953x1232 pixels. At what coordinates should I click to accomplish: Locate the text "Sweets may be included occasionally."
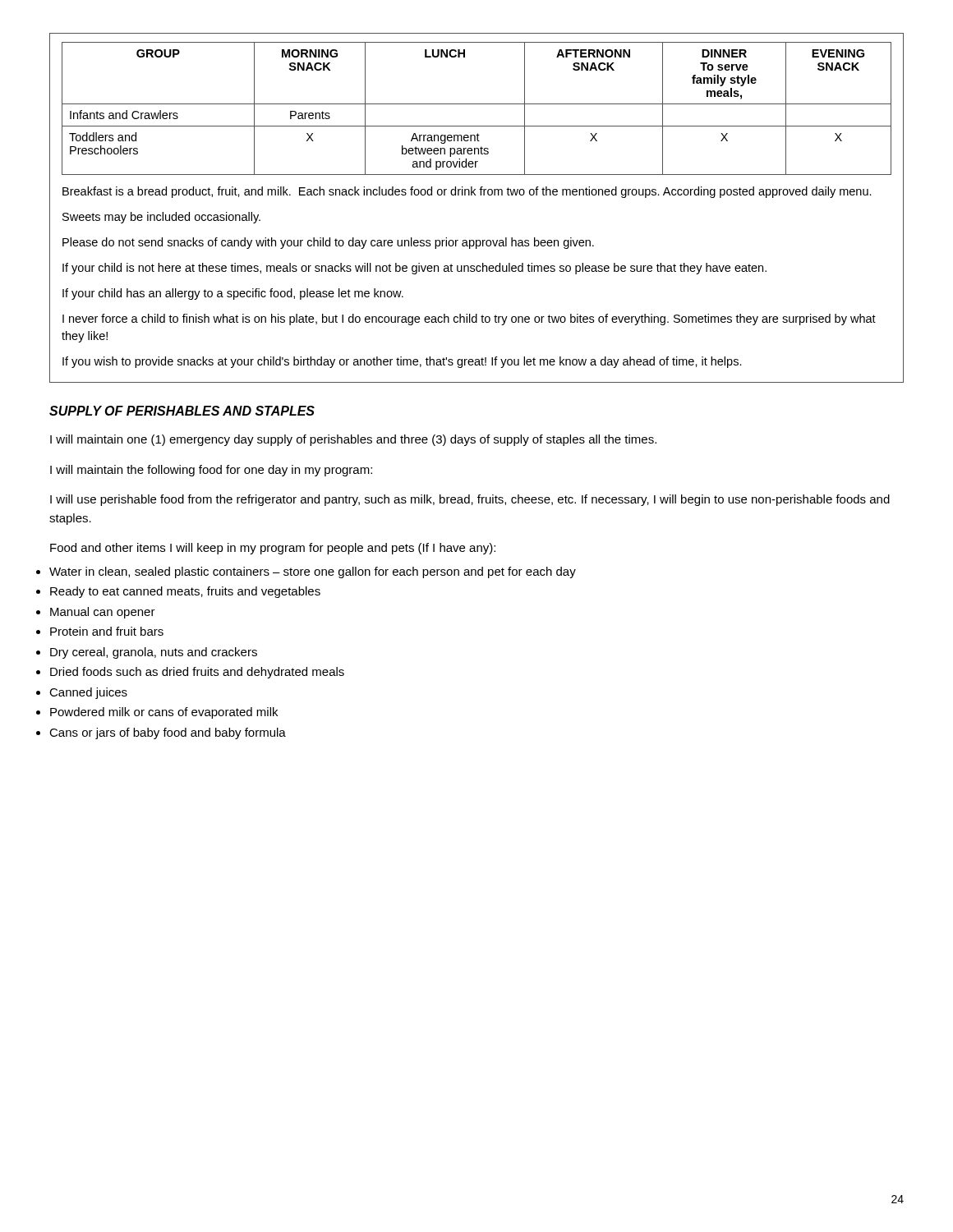162,217
